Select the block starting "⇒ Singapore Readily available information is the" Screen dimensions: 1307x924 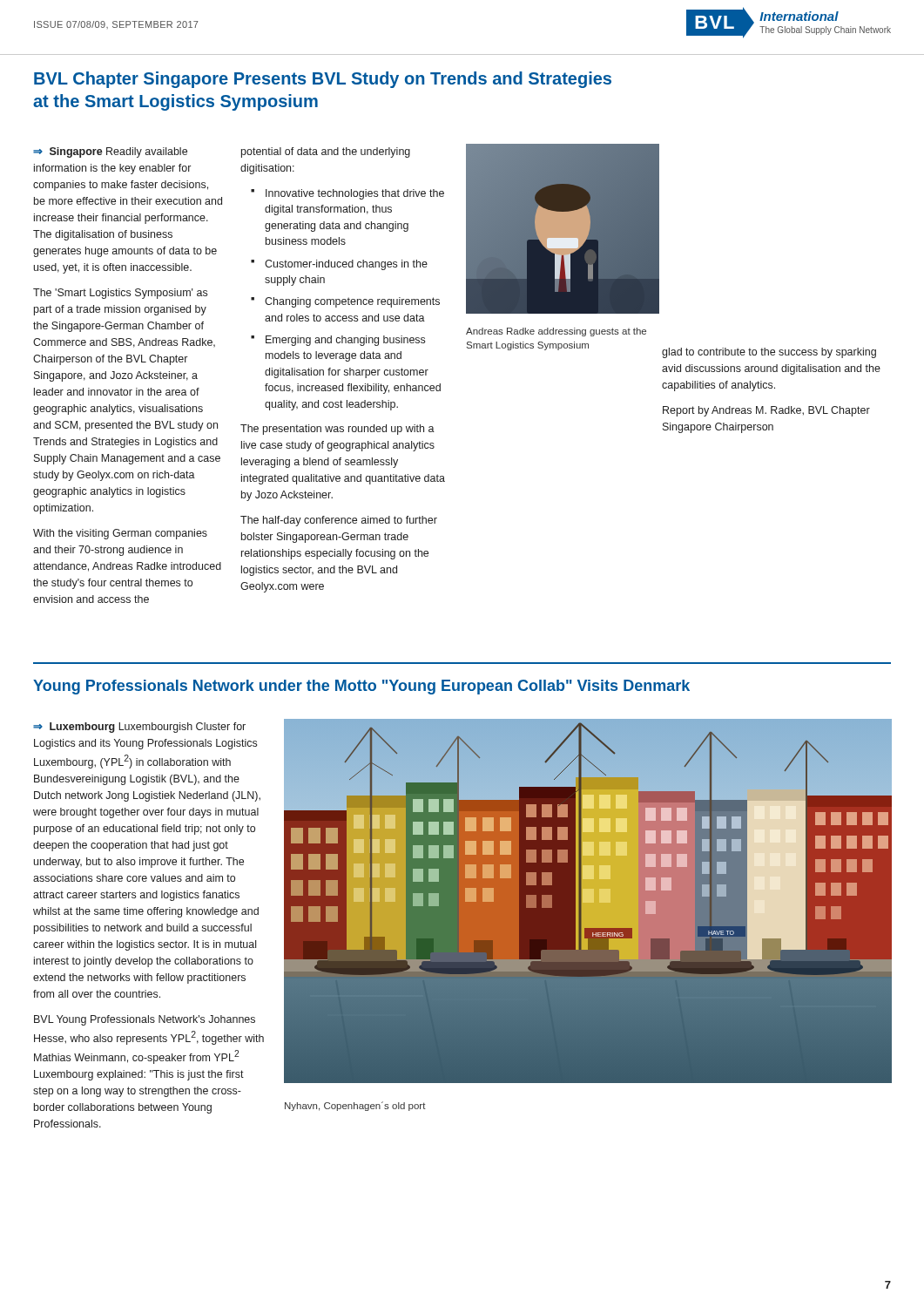(128, 376)
